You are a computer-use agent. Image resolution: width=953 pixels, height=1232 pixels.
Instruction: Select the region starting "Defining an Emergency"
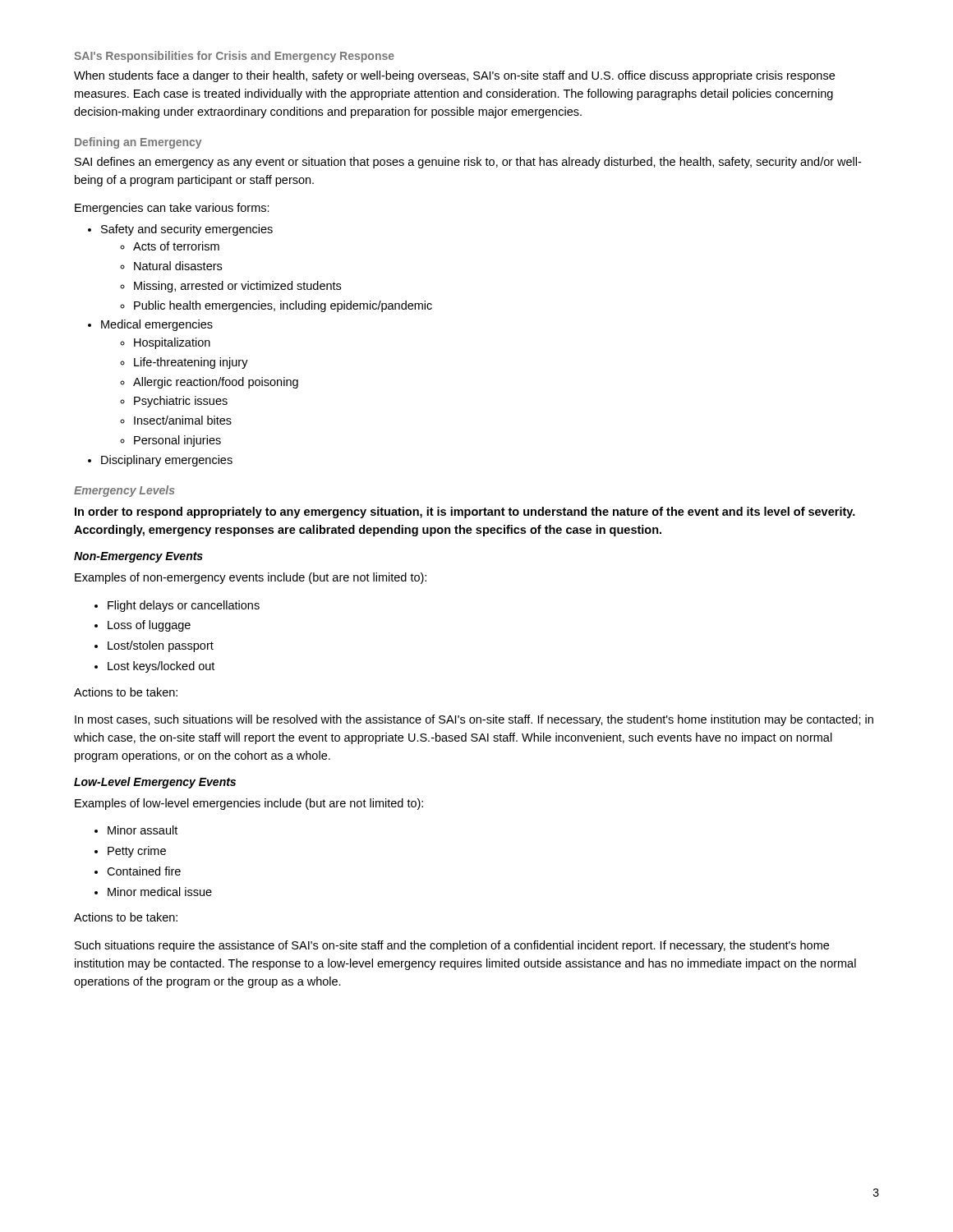coord(138,142)
